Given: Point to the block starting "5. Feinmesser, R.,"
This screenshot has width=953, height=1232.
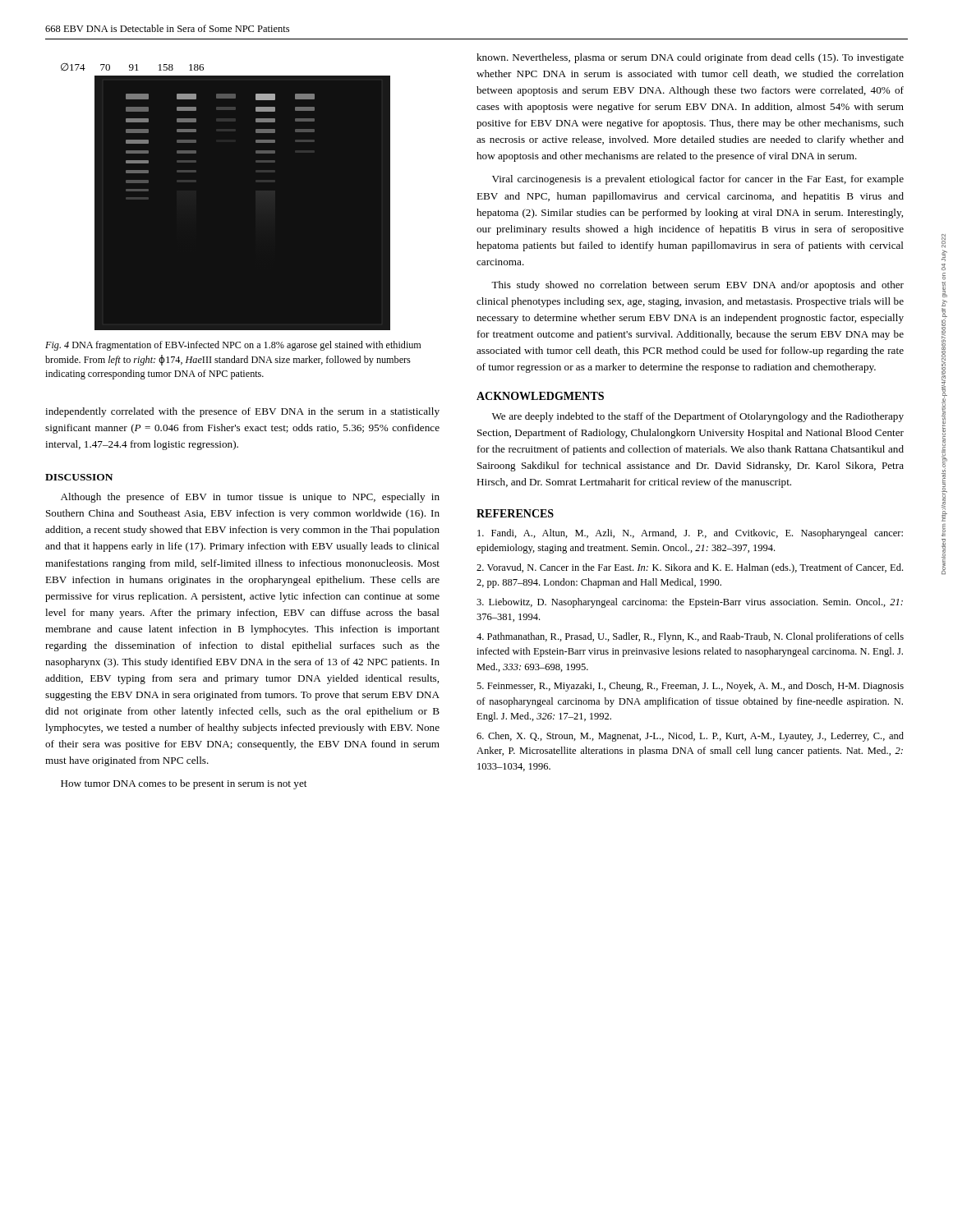Looking at the screenshot, I should click(x=690, y=701).
